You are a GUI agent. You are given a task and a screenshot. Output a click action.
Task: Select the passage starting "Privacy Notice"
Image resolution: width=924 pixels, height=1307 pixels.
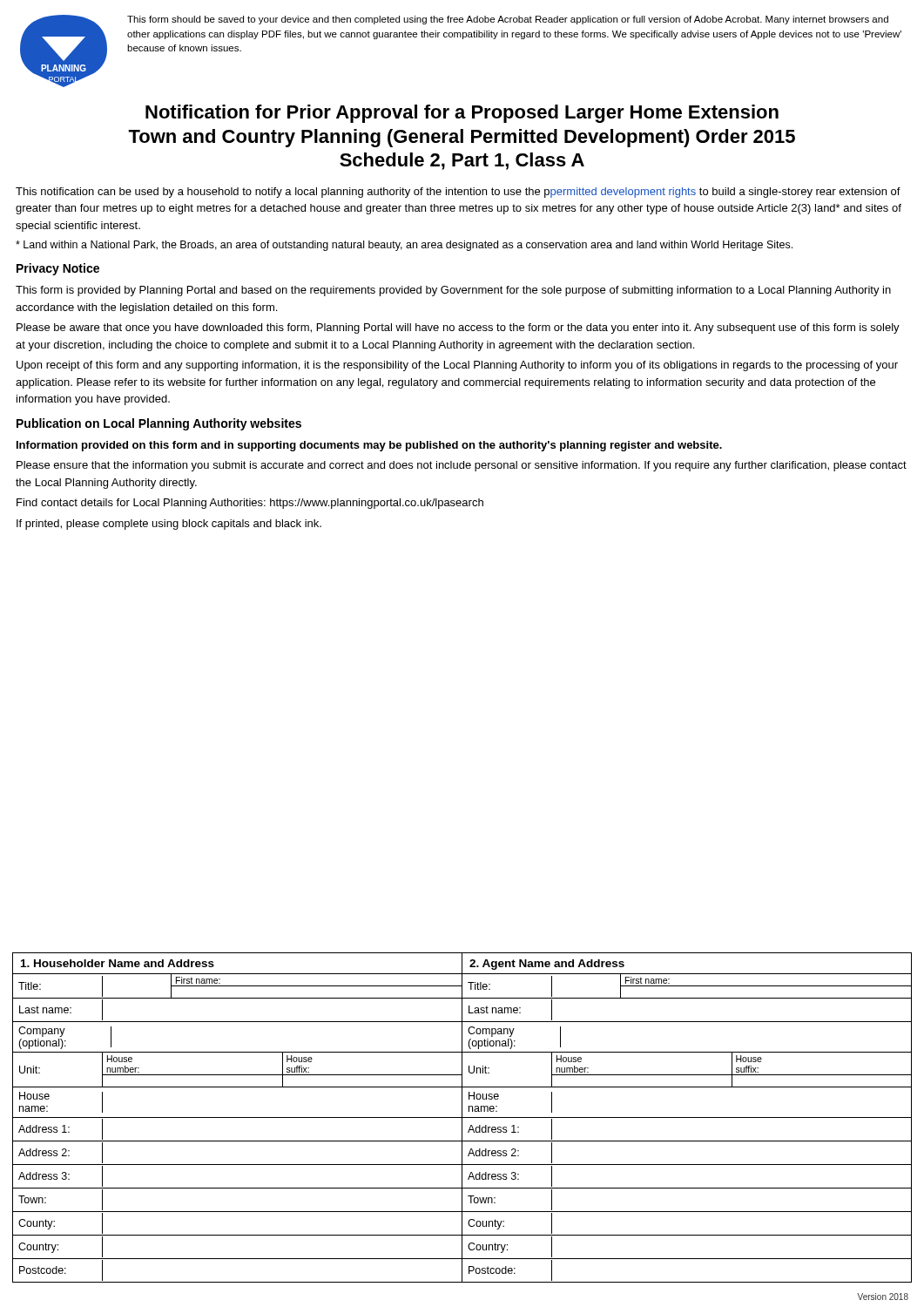[x=58, y=269]
